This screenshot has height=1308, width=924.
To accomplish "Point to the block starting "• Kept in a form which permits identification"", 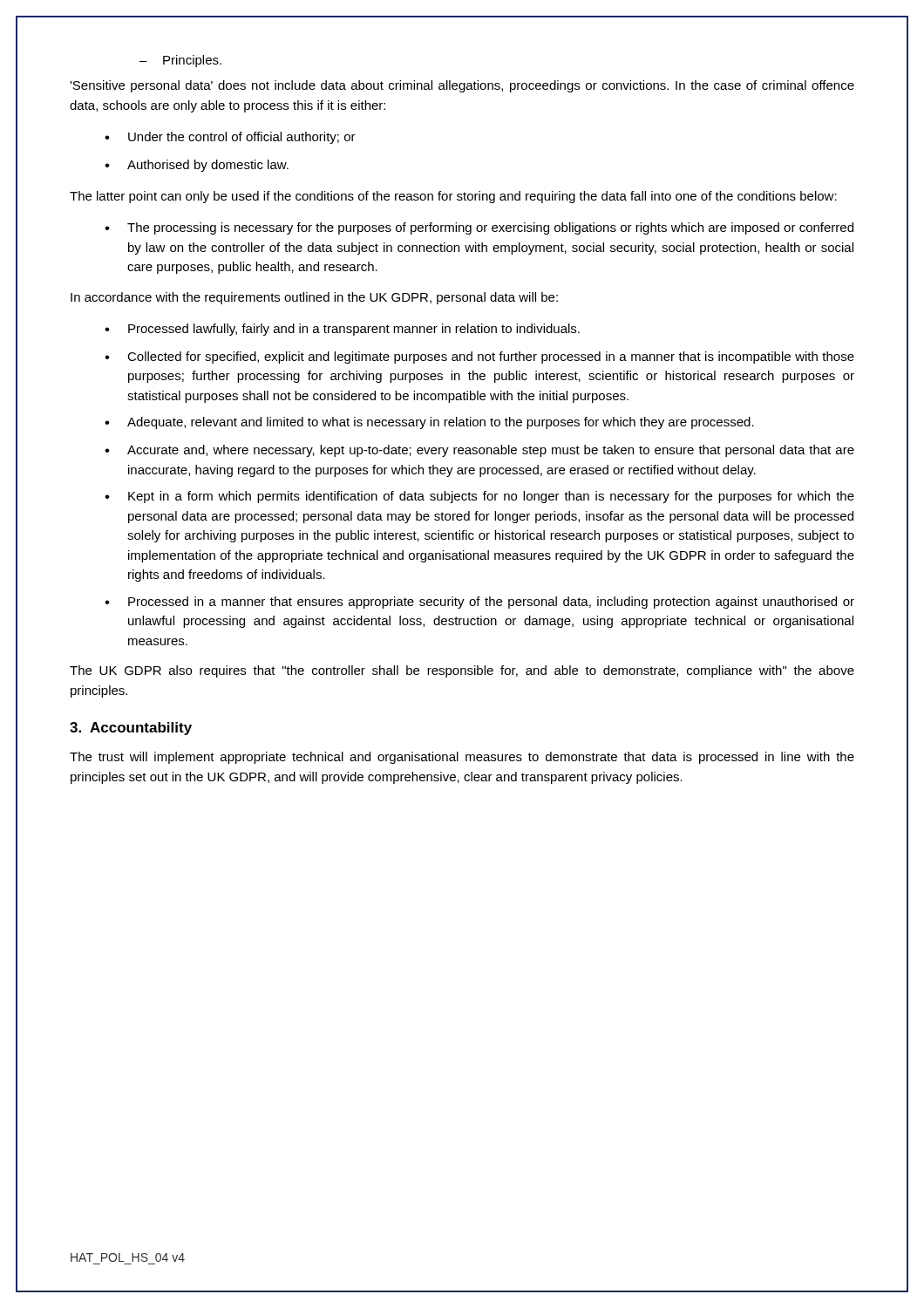I will (x=479, y=536).
